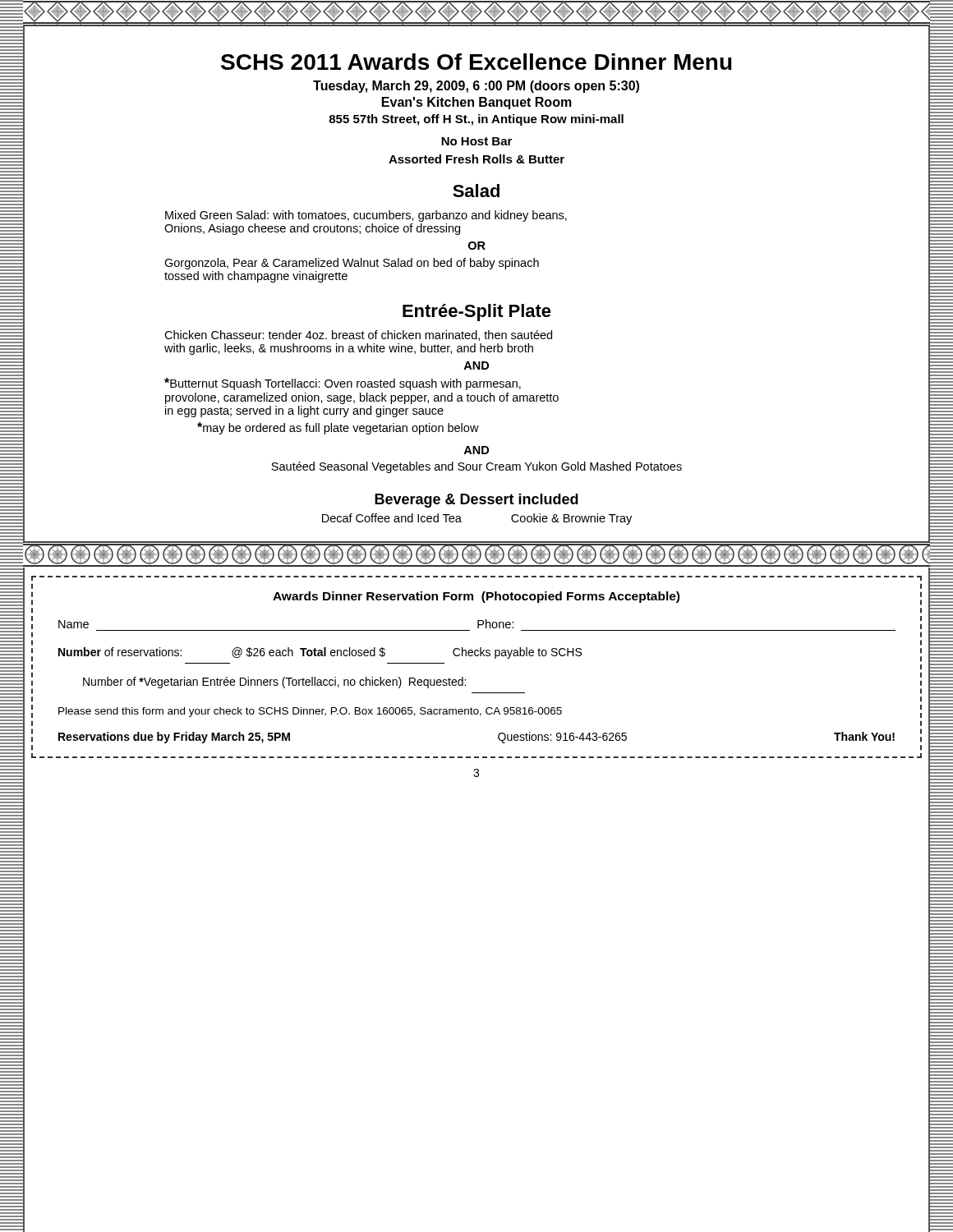Navigate to the text block starting "Mixed Green Salad: with tomatoes, cucumbers,"
The height and width of the screenshot is (1232, 953).
pyautogui.click(x=366, y=222)
